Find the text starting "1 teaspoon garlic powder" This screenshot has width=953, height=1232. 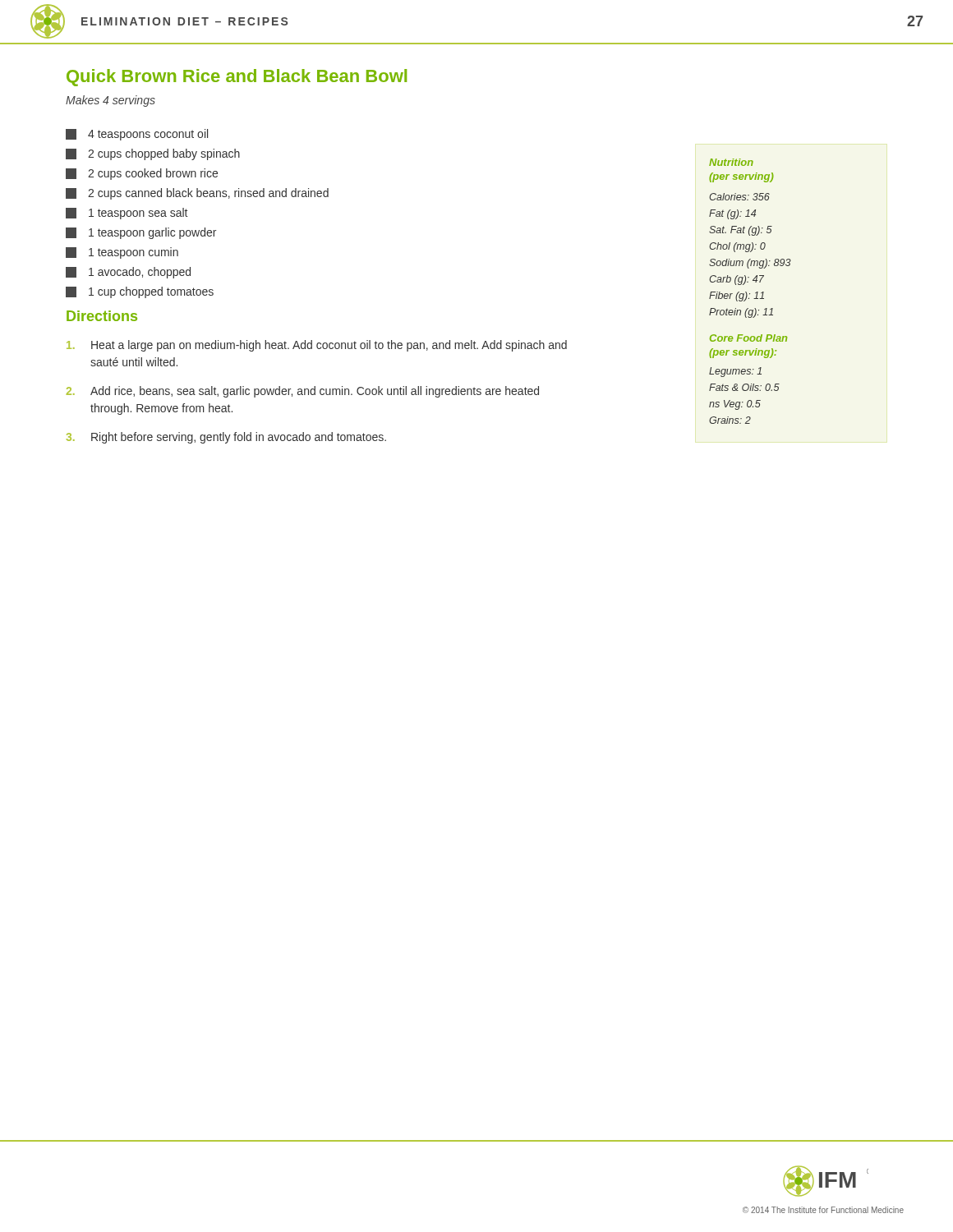coord(141,232)
